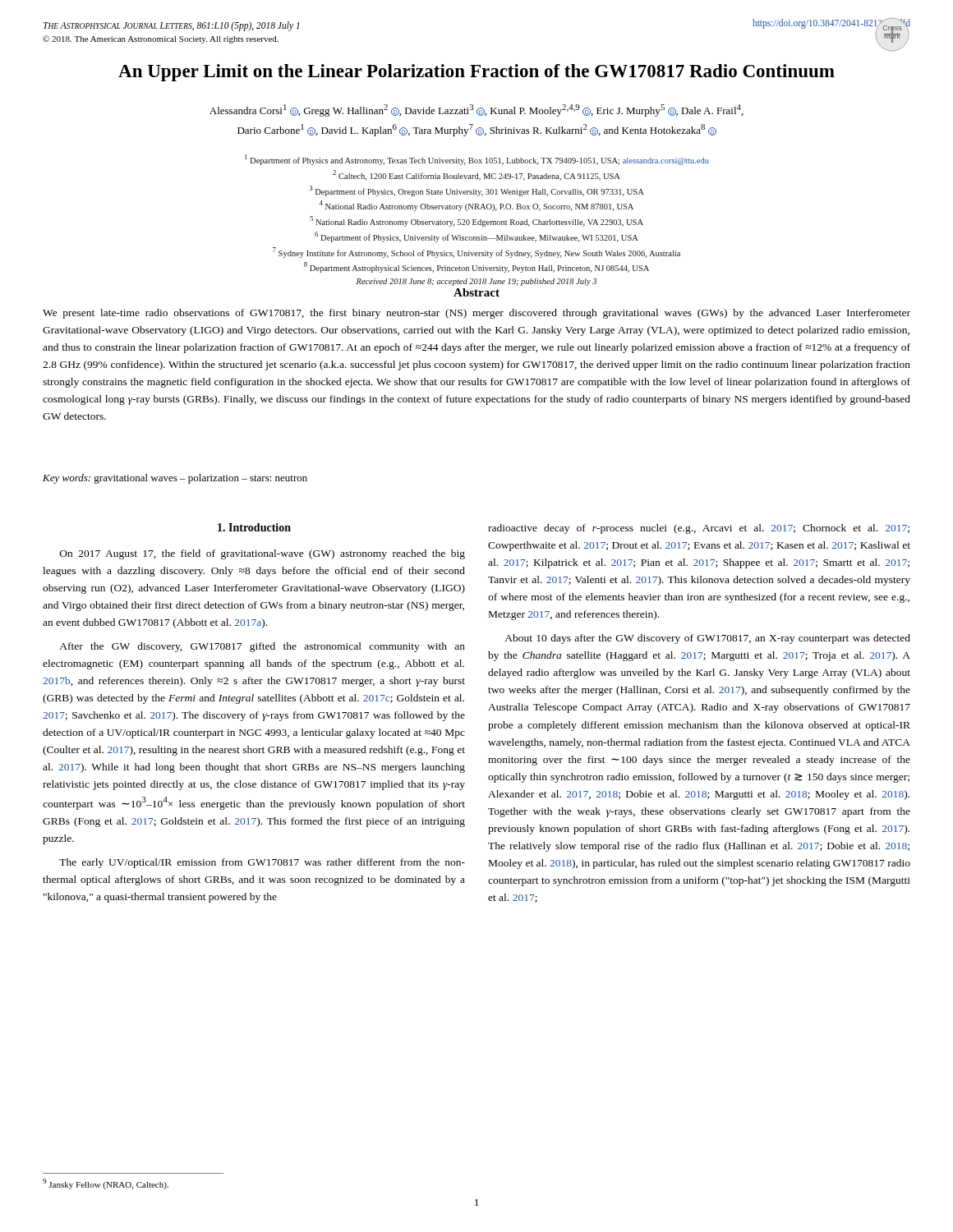This screenshot has height=1232, width=953.
Task: Click on the element starting "1 Department of Physics and"
Action: pyautogui.click(x=476, y=219)
